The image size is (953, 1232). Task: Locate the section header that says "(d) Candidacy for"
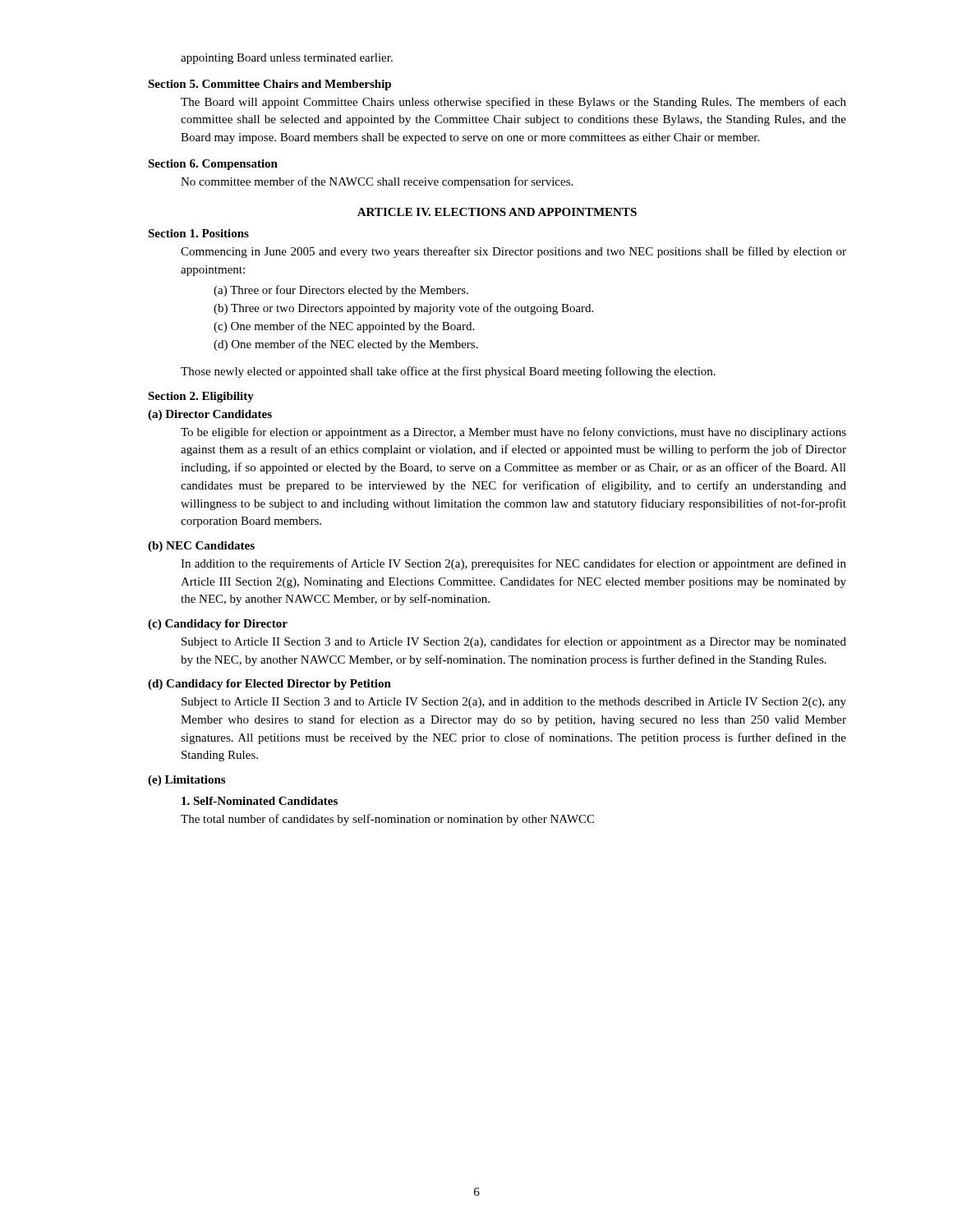click(x=269, y=685)
